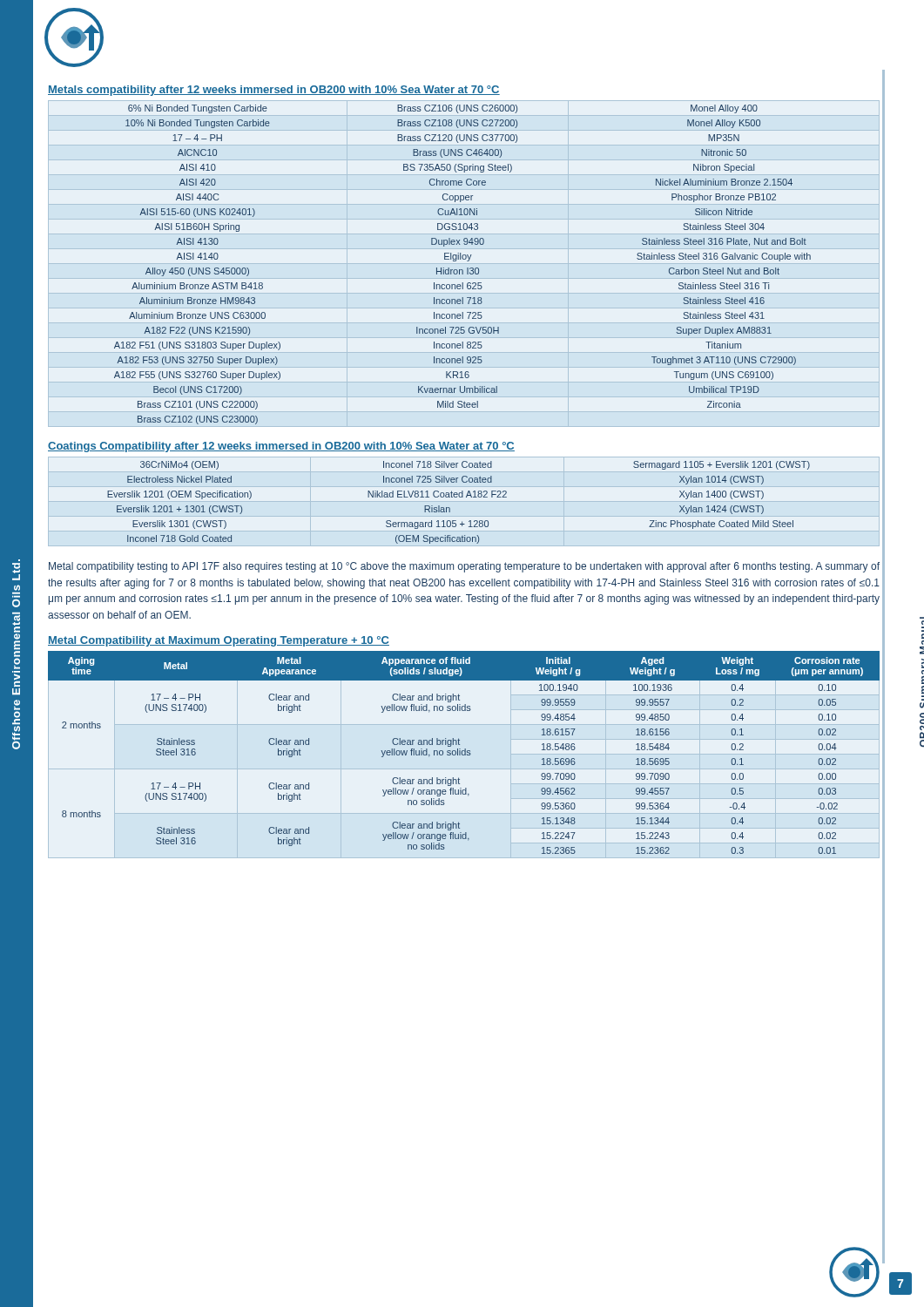Click on the region starting "Coatings Compatibility after 12"

point(281,446)
